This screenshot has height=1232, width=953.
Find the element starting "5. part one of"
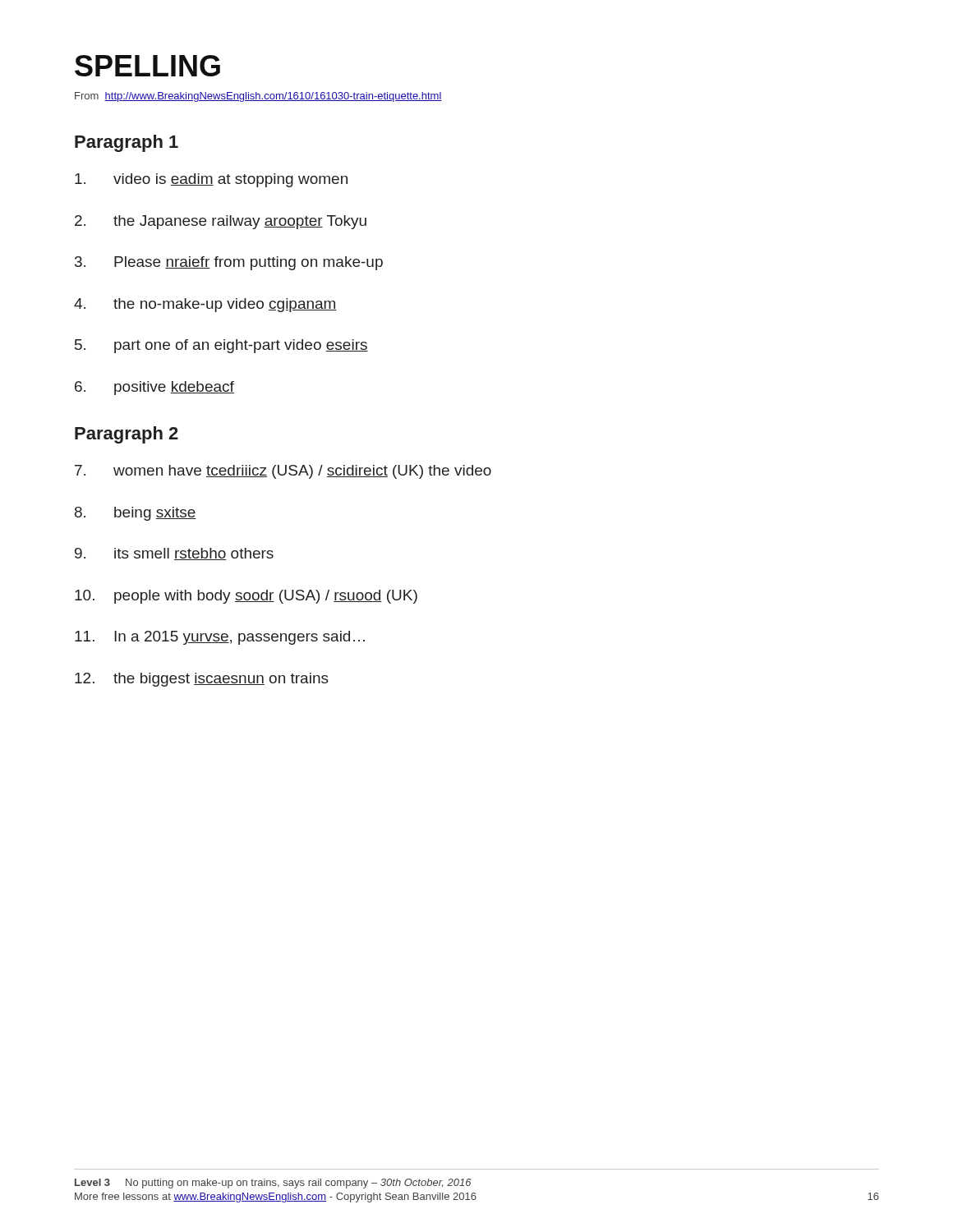[x=221, y=346]
